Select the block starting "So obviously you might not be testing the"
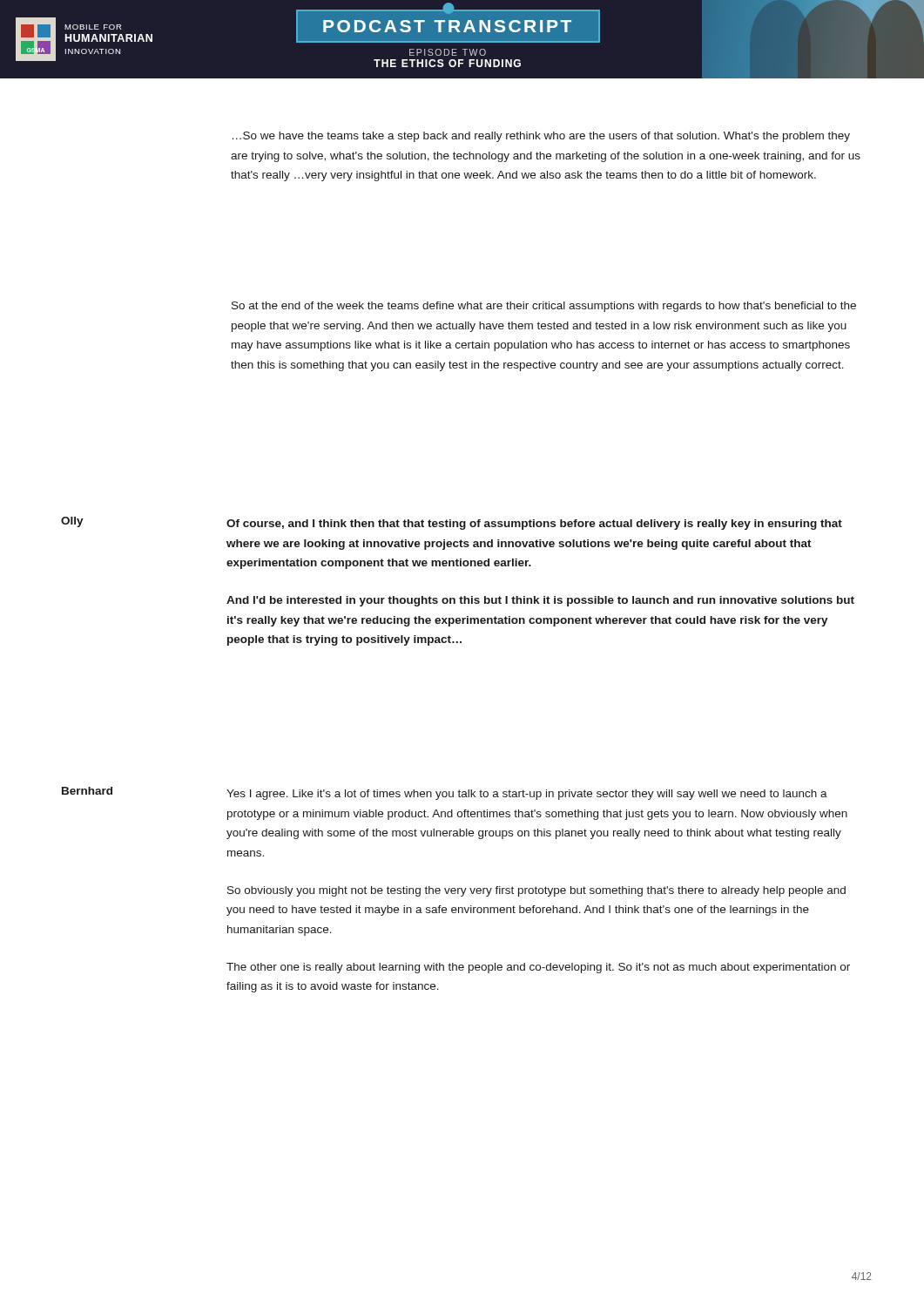Image resolution: width=924 pixels, height=1307 pixels. pos(536,910)
